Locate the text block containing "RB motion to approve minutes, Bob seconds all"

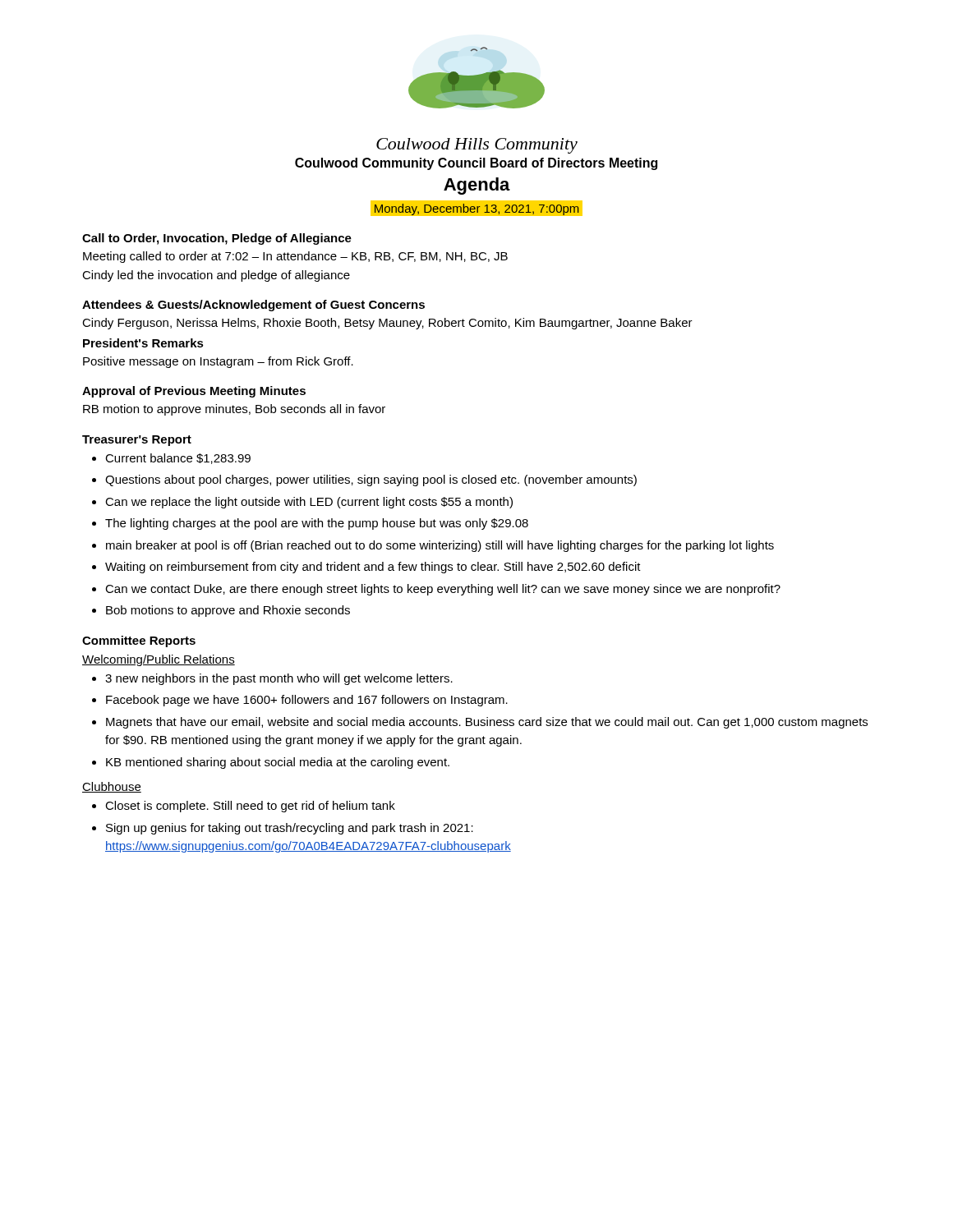(234, 409)
